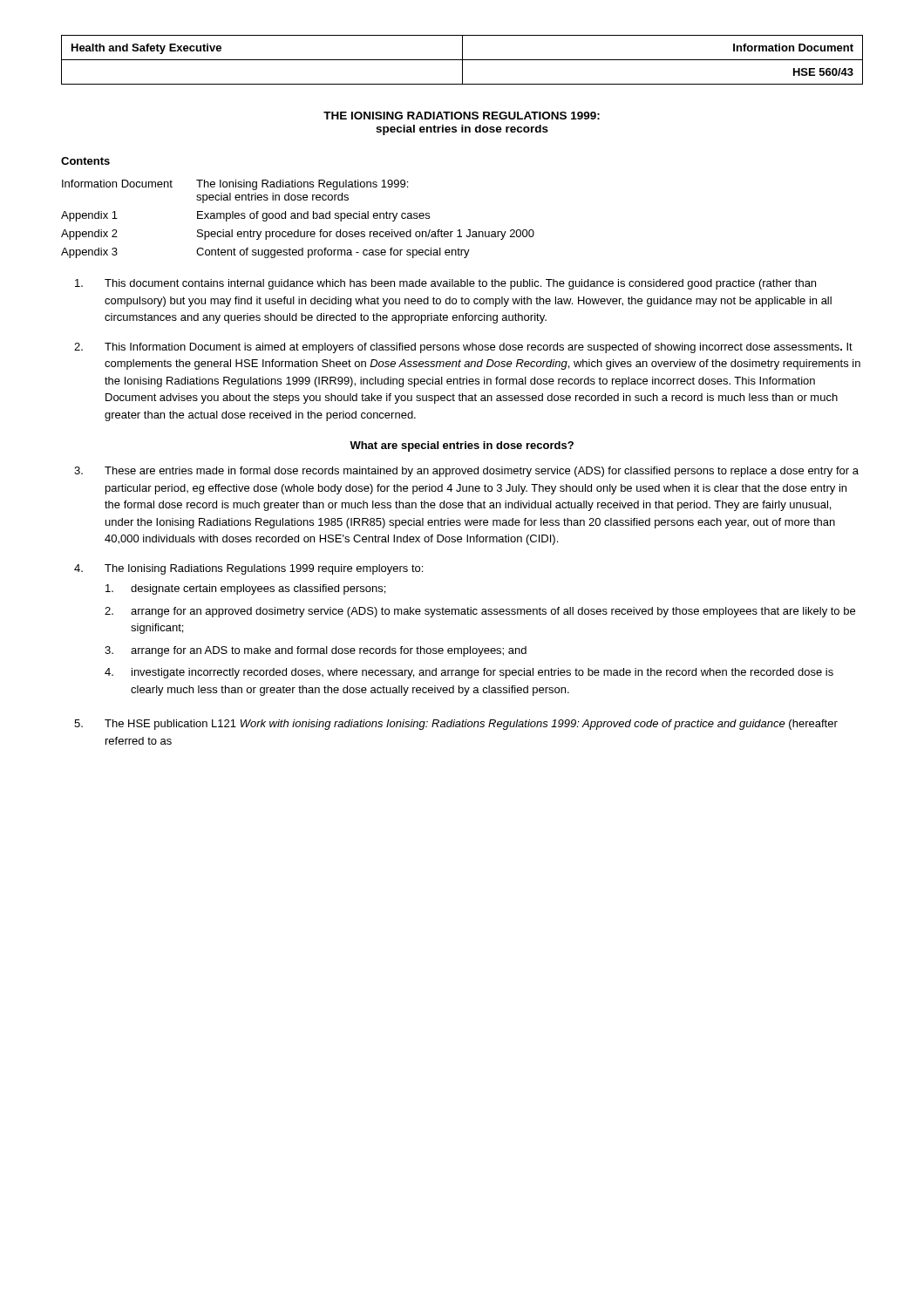This screenshot has height=1308, width=924.
Task: Locate the table with the text "HSE 560/43"
Action: pos(462,60)
